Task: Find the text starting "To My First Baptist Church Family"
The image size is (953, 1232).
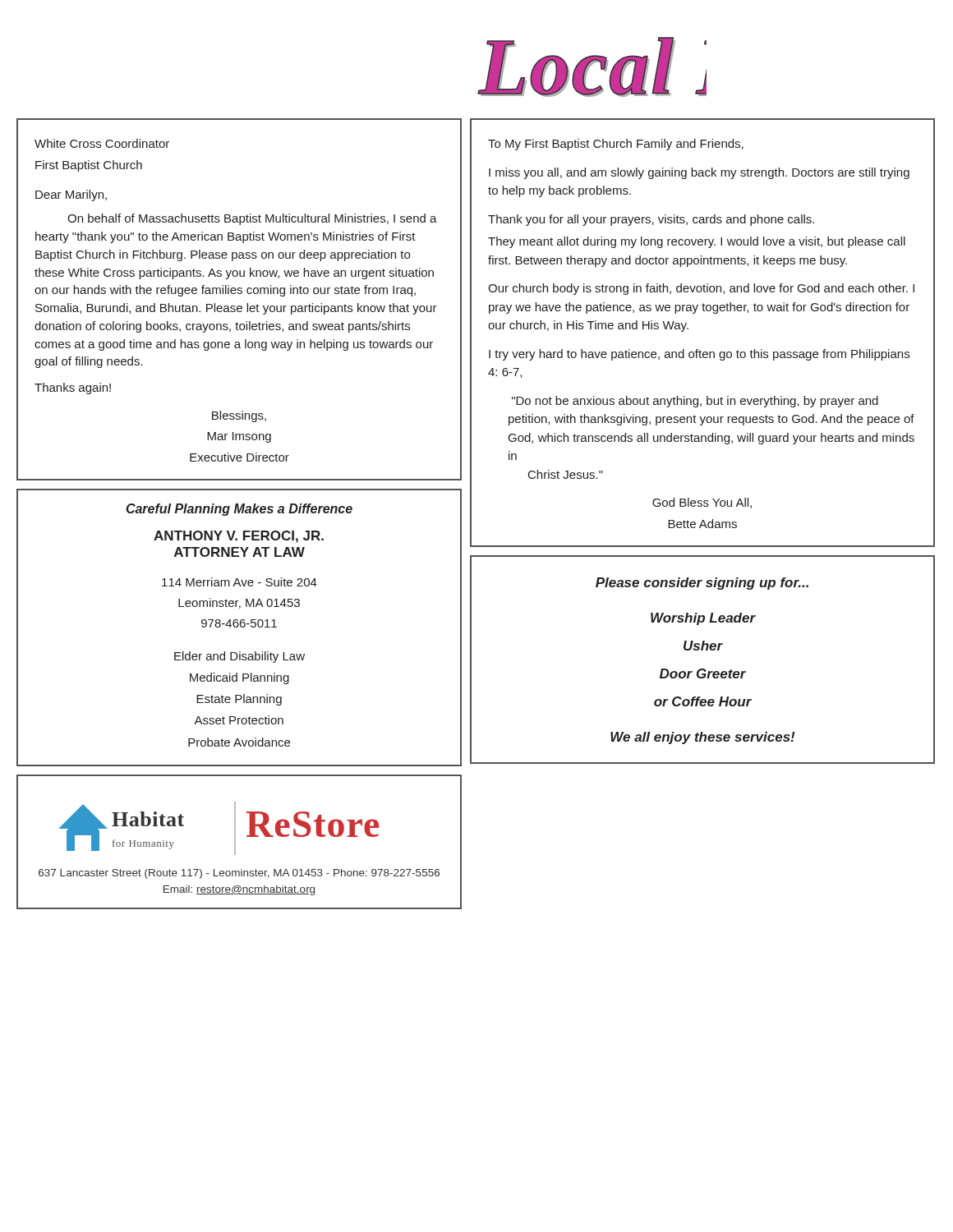Action: point(616,145)
